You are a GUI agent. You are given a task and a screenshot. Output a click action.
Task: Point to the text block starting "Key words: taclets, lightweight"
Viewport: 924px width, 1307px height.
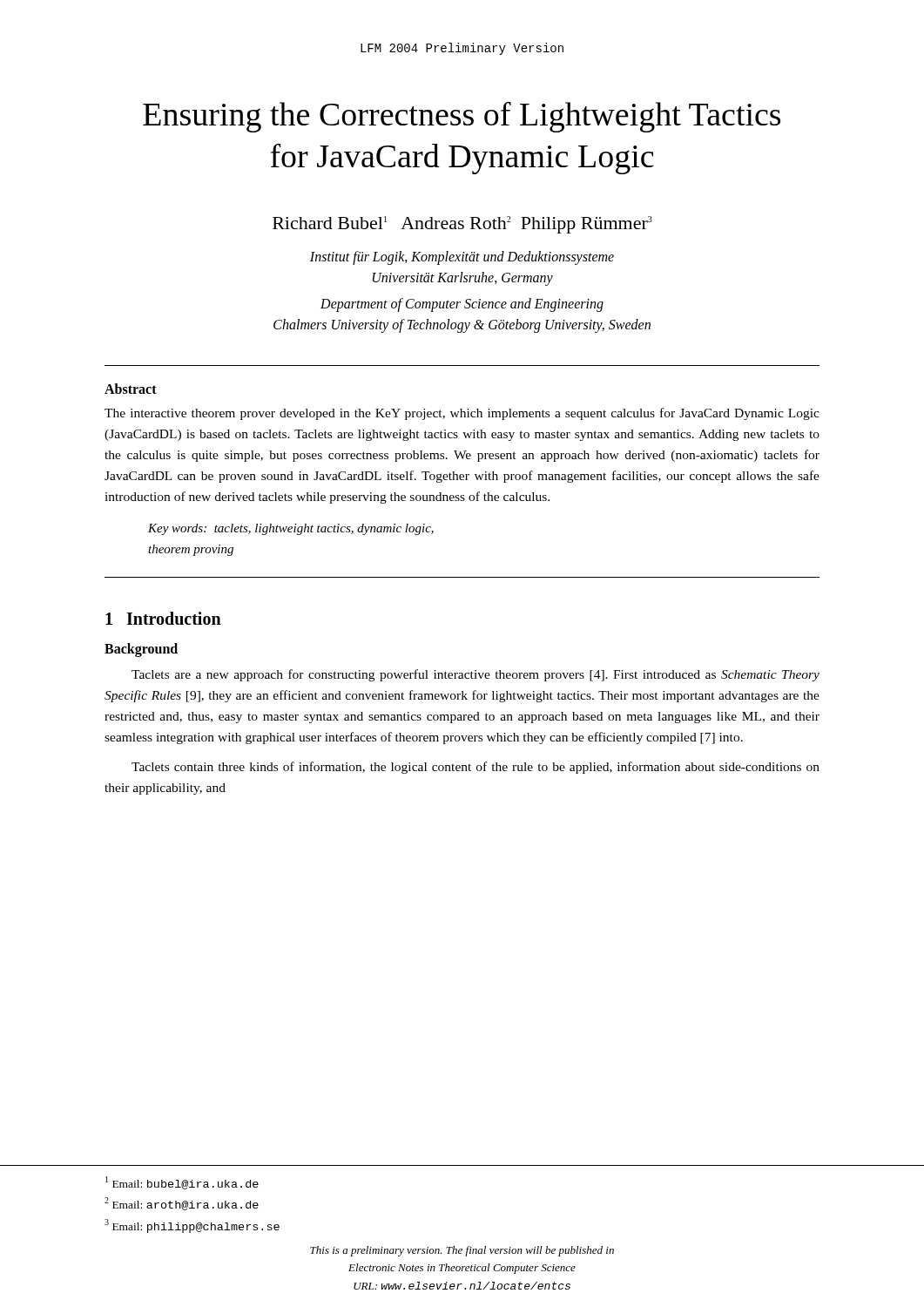291,539
